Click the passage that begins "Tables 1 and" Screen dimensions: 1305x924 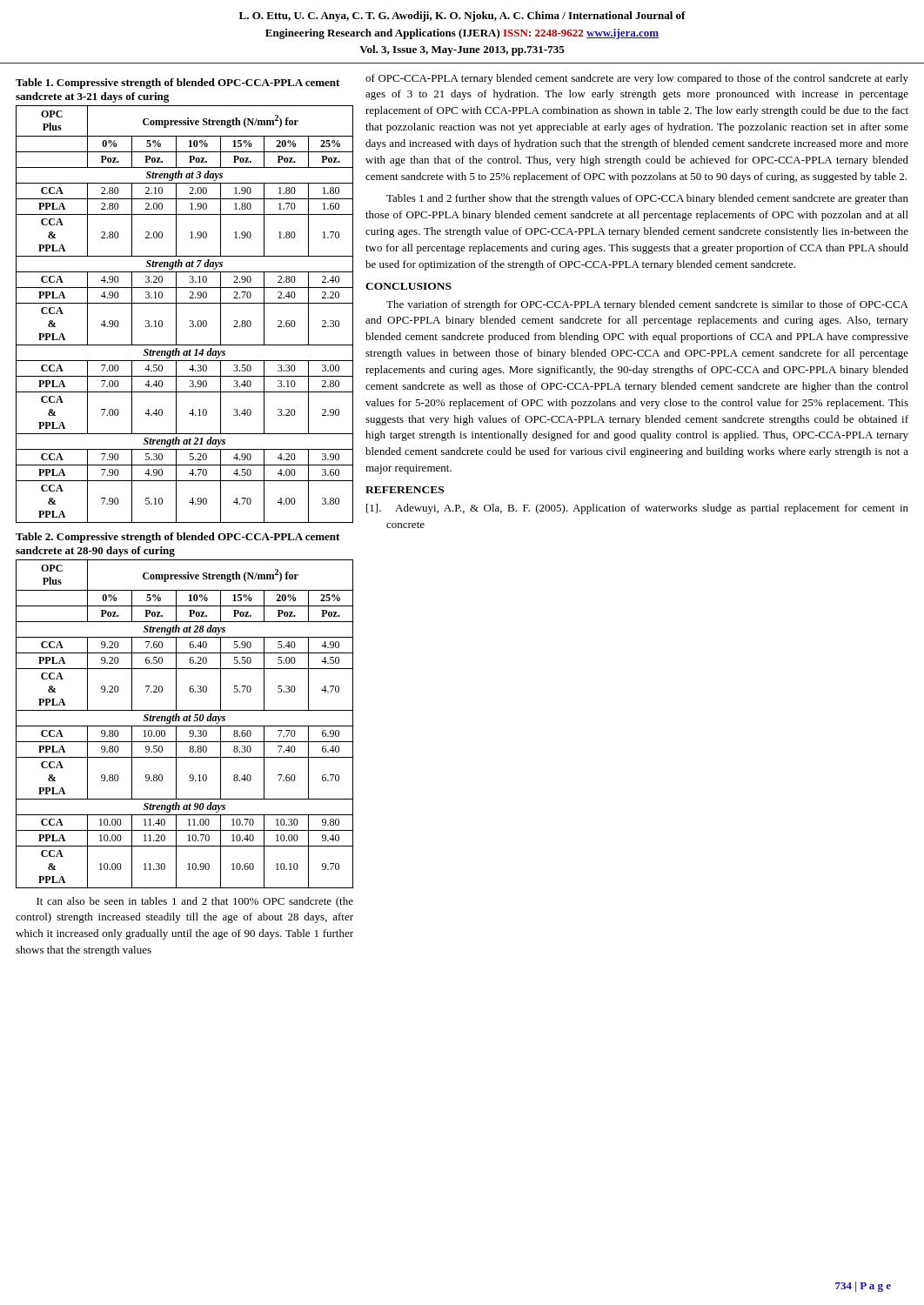[x=637, y=231]
